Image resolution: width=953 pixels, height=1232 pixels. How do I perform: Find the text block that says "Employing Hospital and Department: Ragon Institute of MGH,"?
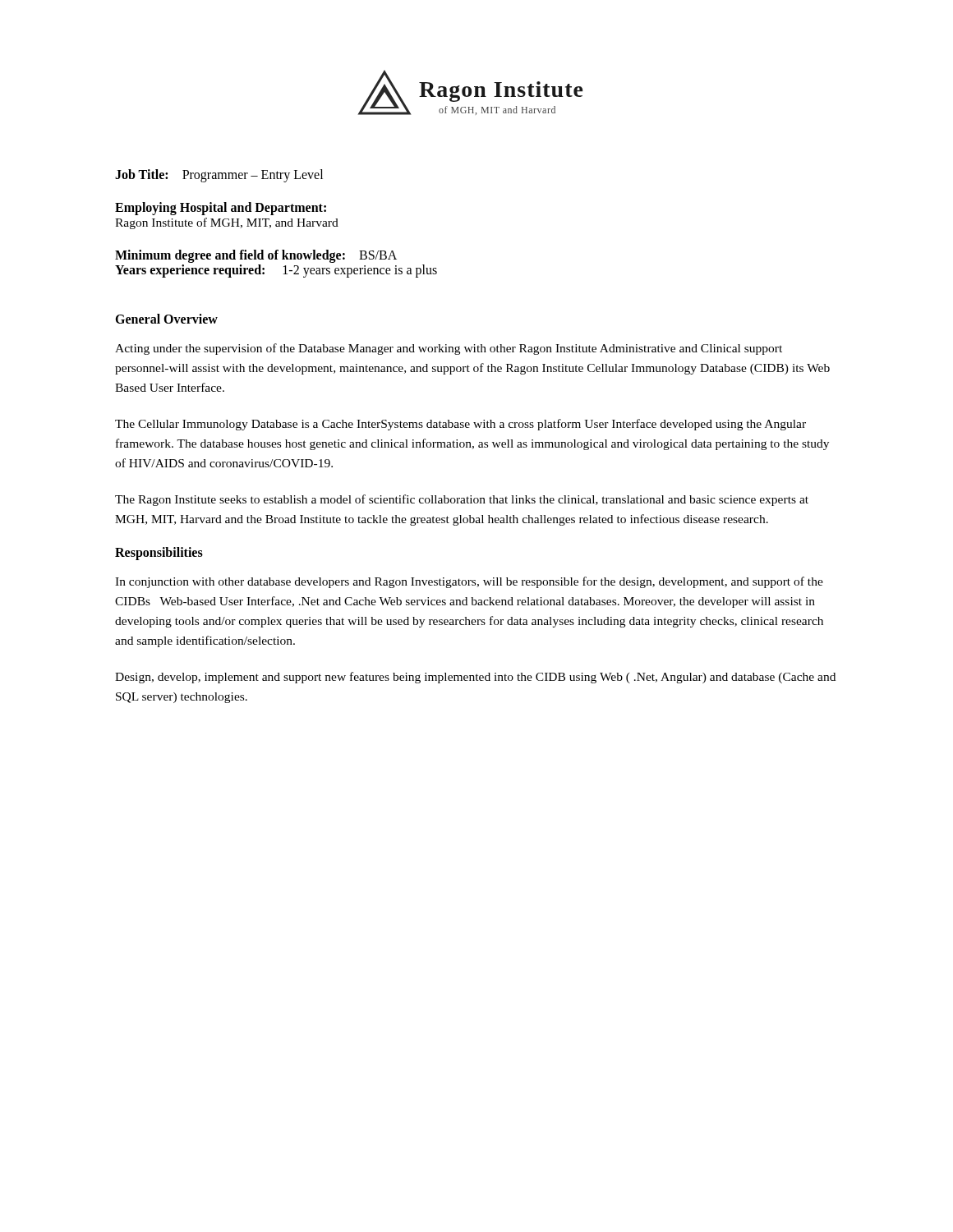pyautogui.click(x=221, y=209)
